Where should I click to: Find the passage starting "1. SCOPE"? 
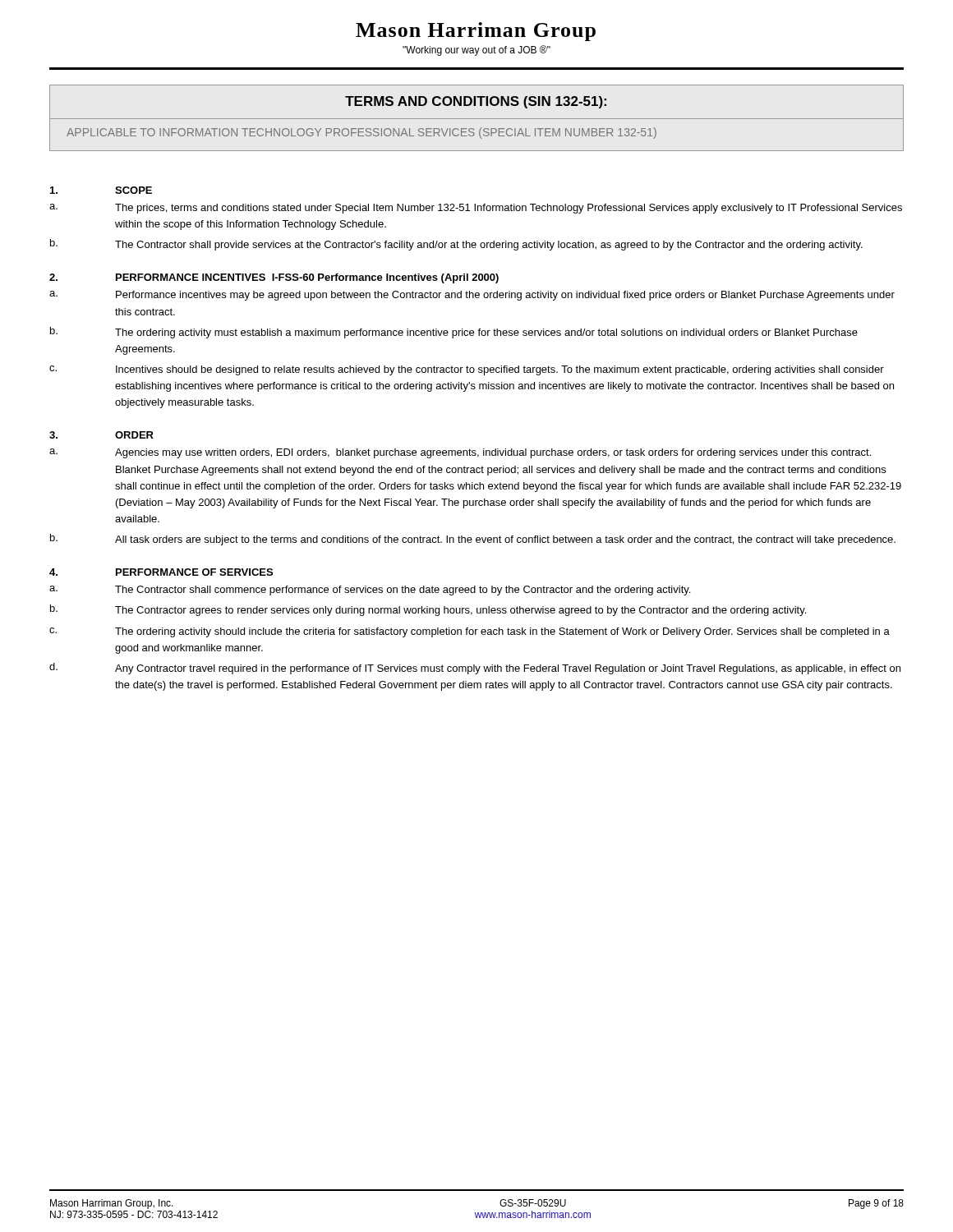(x=52, y=190)
